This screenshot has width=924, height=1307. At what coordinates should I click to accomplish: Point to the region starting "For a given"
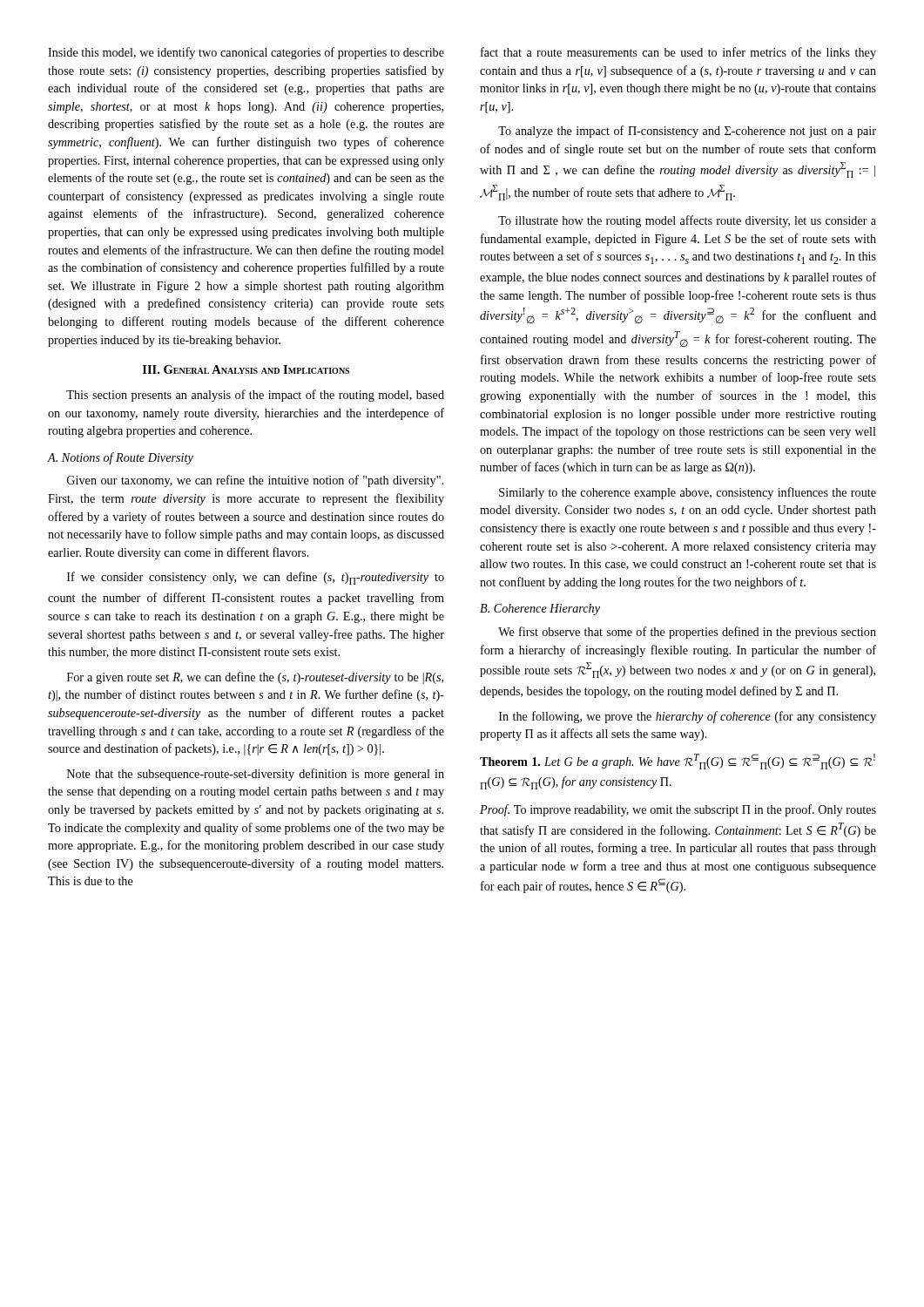coord(246,713)
